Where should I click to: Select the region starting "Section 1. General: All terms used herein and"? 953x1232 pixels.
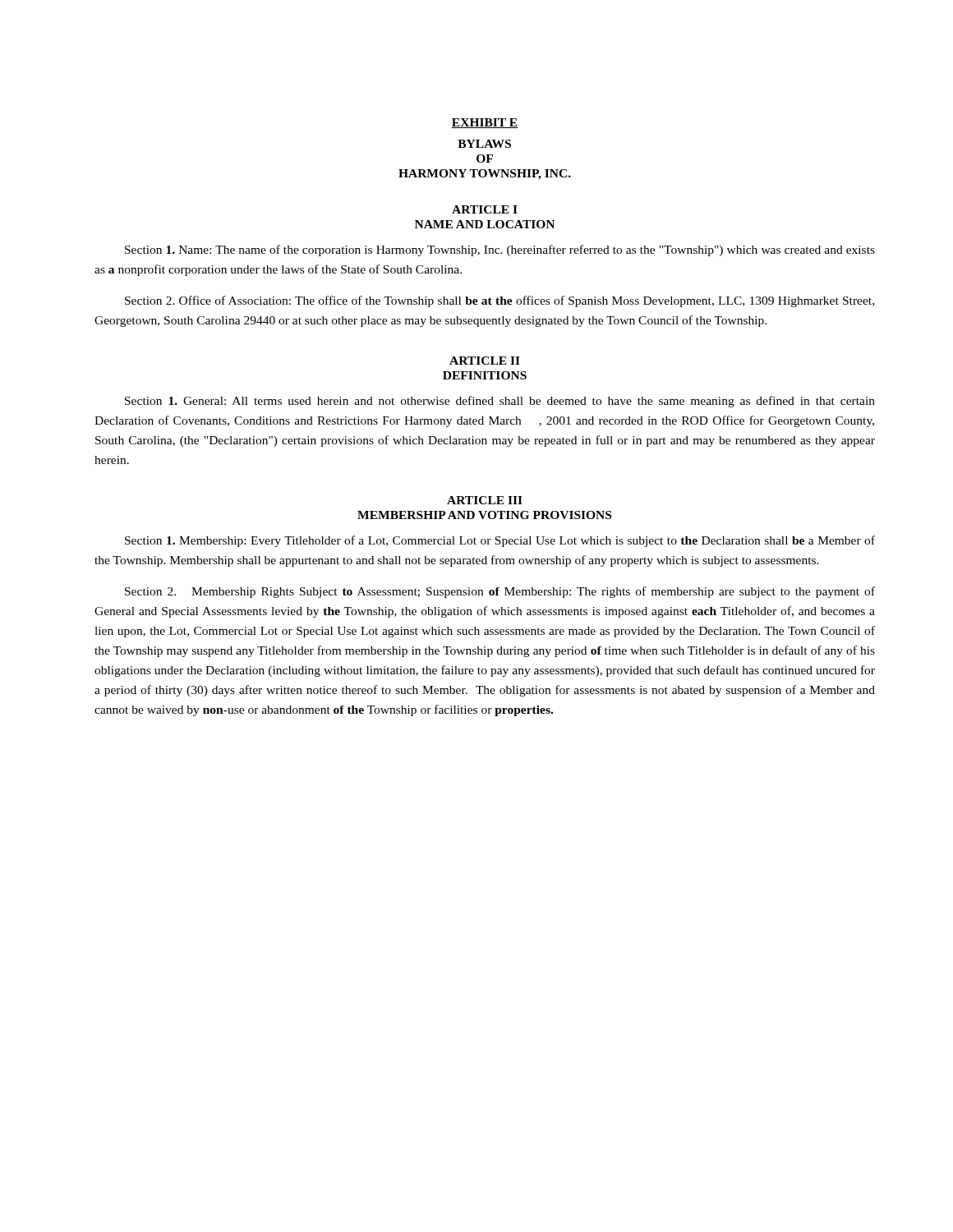point(485,430)
